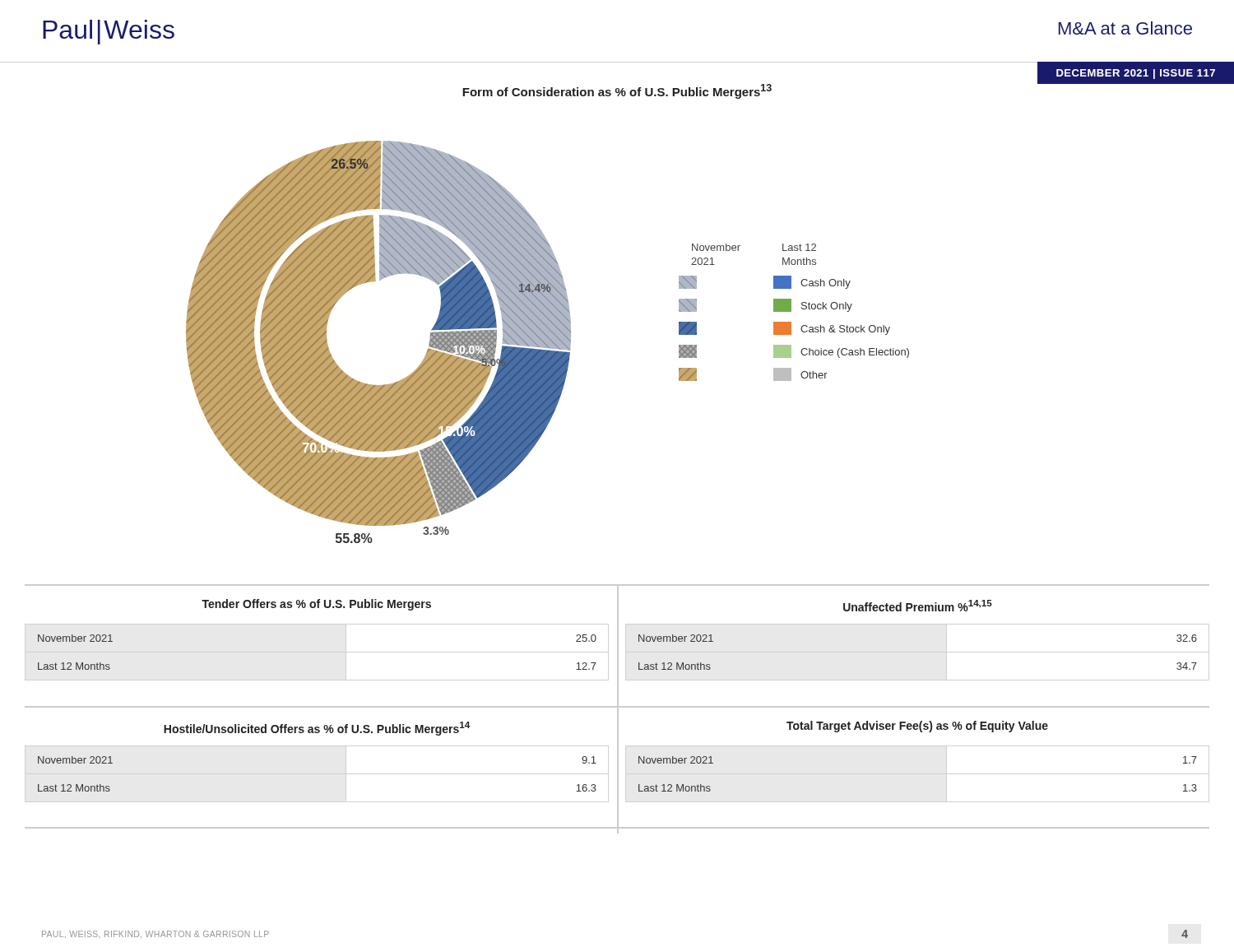Click where it says "Unaffected Premium %14,15"

click(x=917, y=605)
